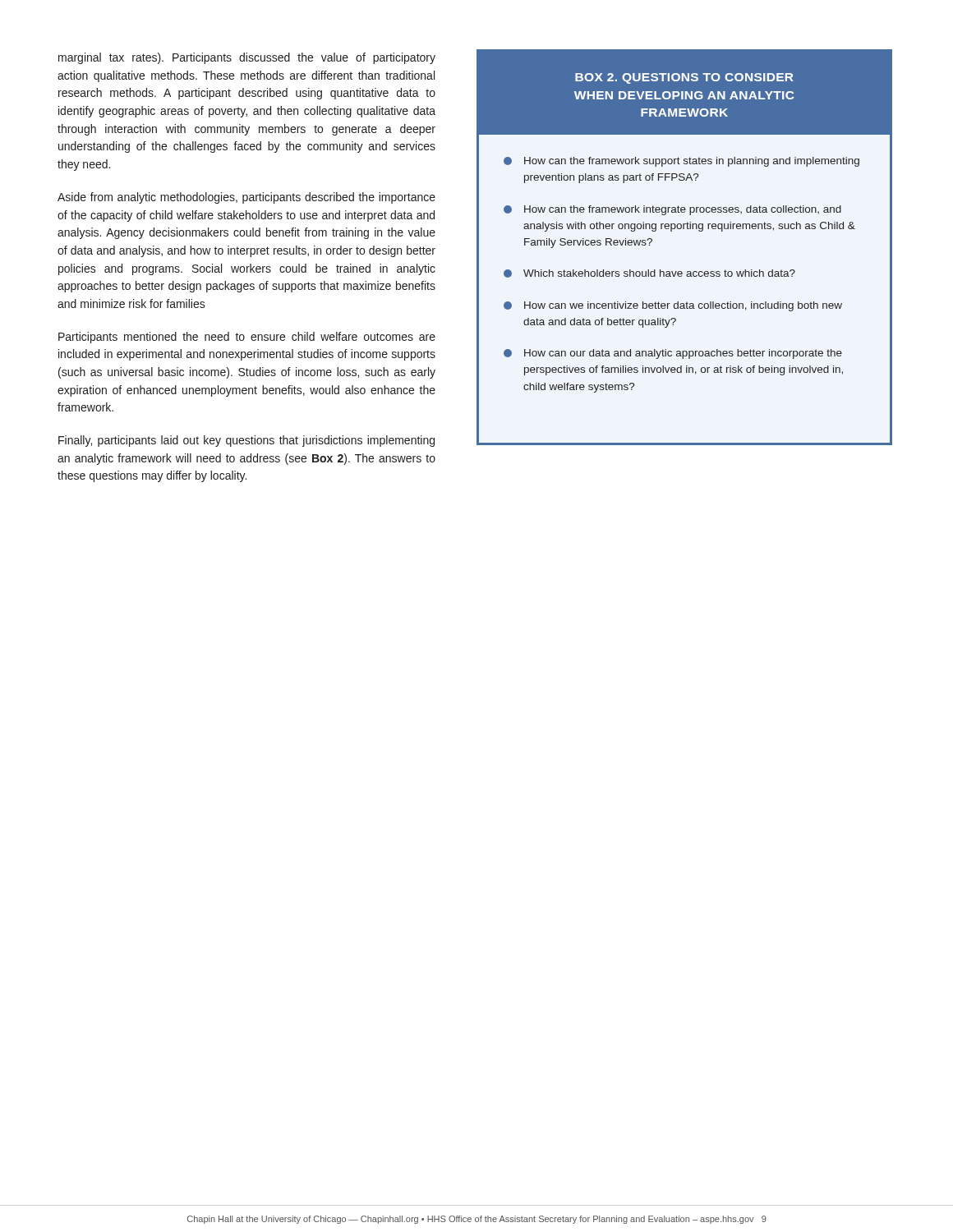Locate the block of text that opens with "marginal tax rates). Participants discussed the value"
953x1232 pixels.
click(246, 112)
